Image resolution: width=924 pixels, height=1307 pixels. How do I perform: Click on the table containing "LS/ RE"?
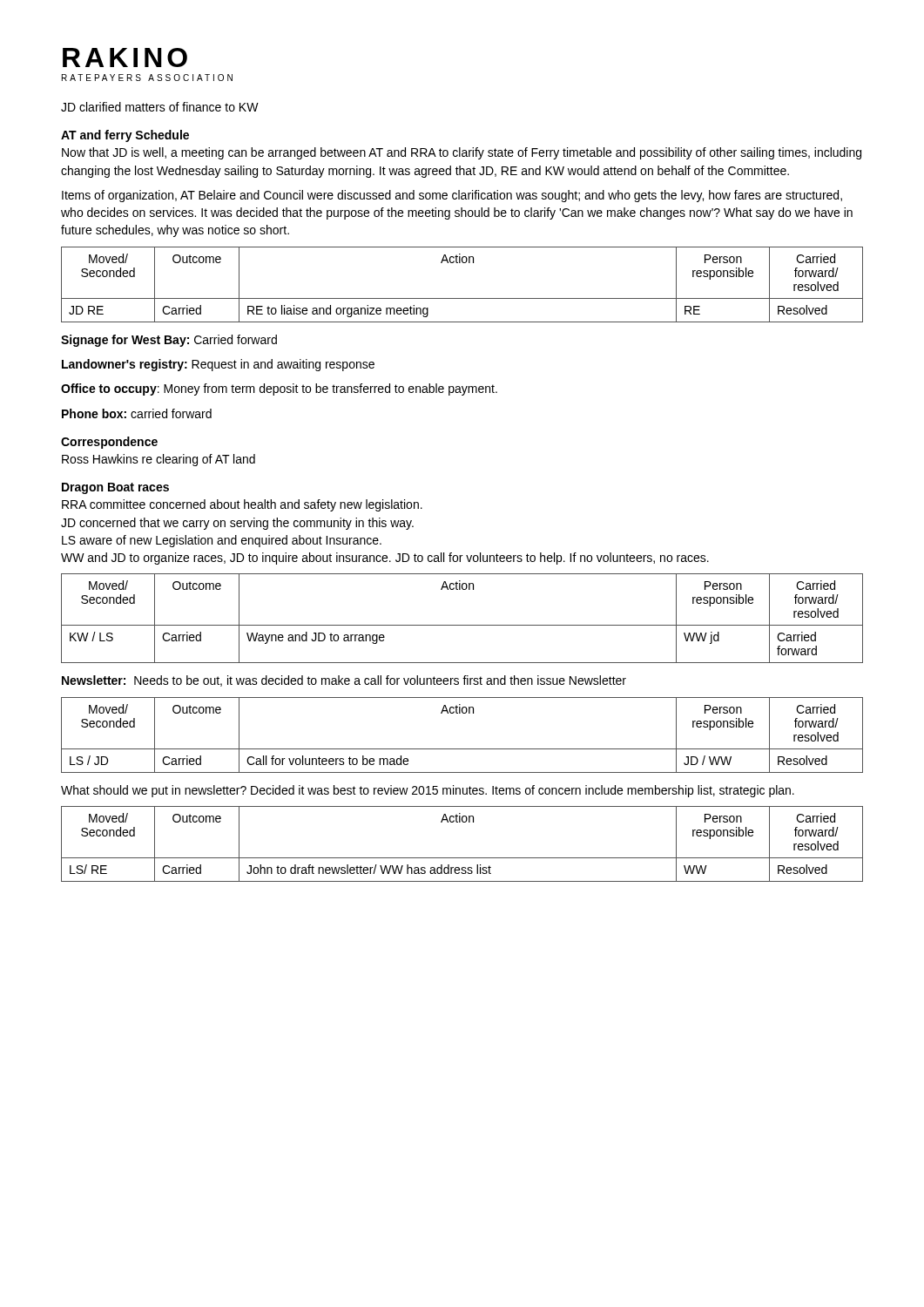tap(462, 844)
